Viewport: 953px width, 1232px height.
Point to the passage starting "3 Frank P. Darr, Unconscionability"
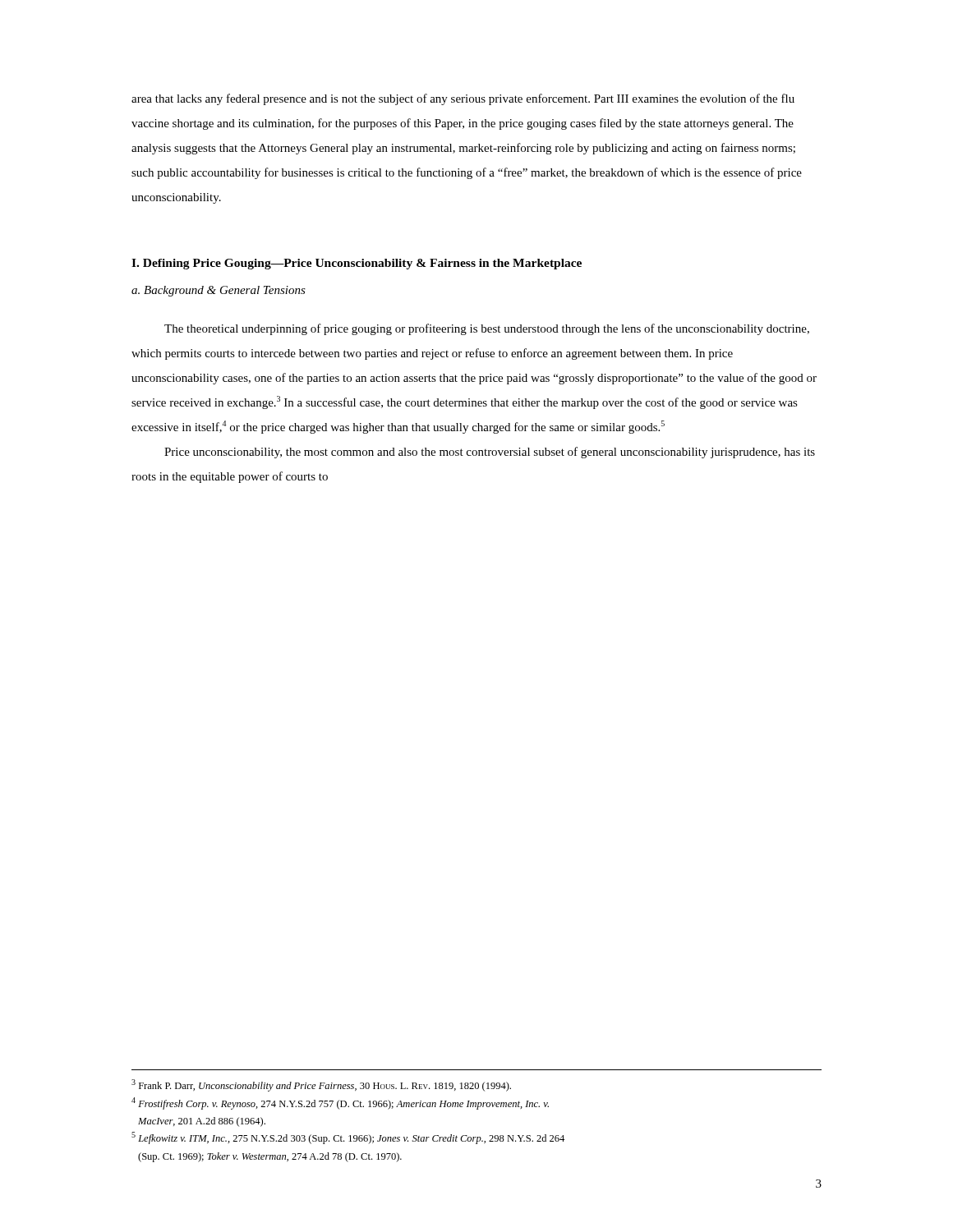pyautogui.click(x=321, y=1085)
